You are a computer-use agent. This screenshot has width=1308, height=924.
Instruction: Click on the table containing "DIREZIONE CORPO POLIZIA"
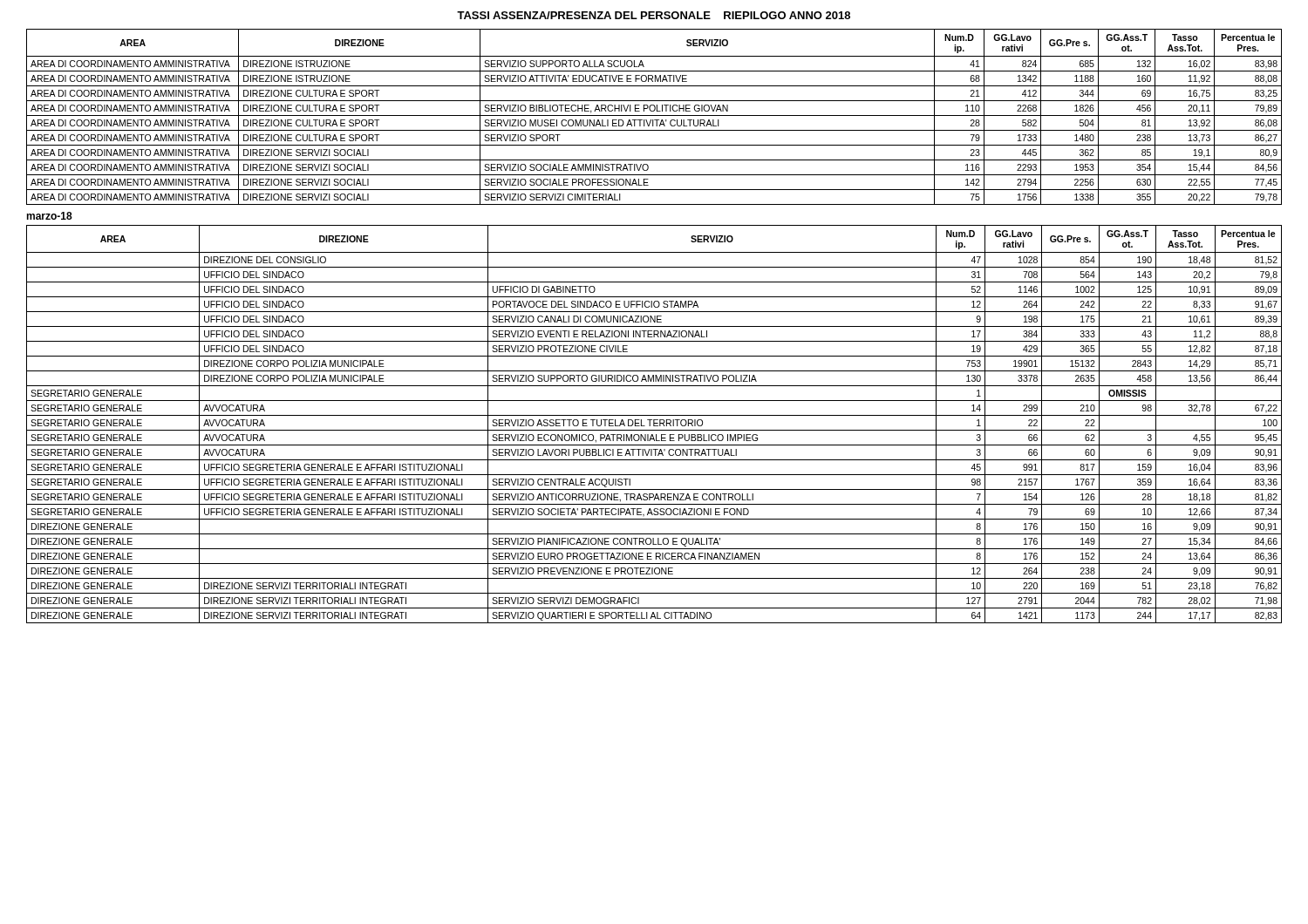click(654, 424)
